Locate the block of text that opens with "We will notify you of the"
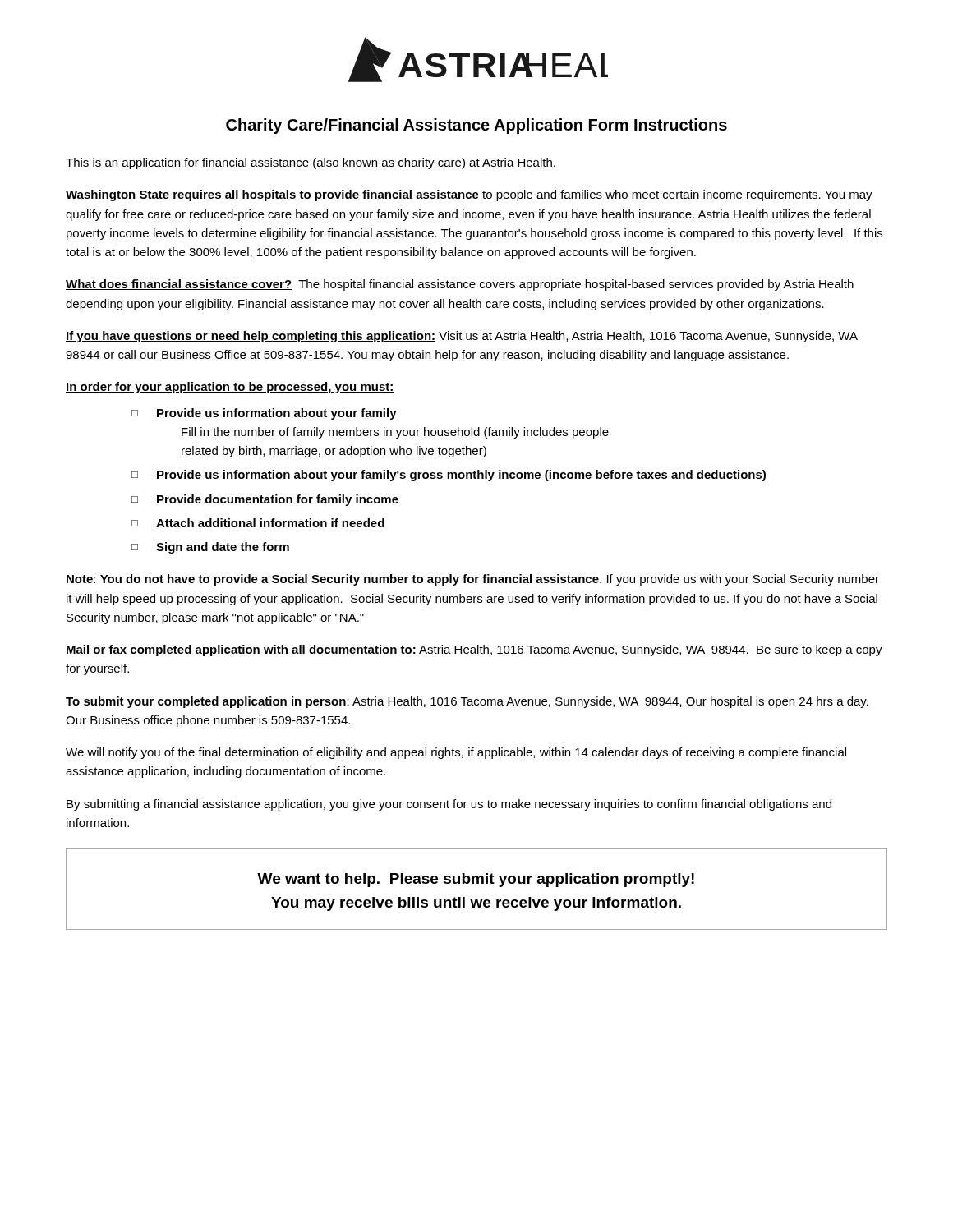The height and width of the screenshot is (1232, 953). (456, 761)
